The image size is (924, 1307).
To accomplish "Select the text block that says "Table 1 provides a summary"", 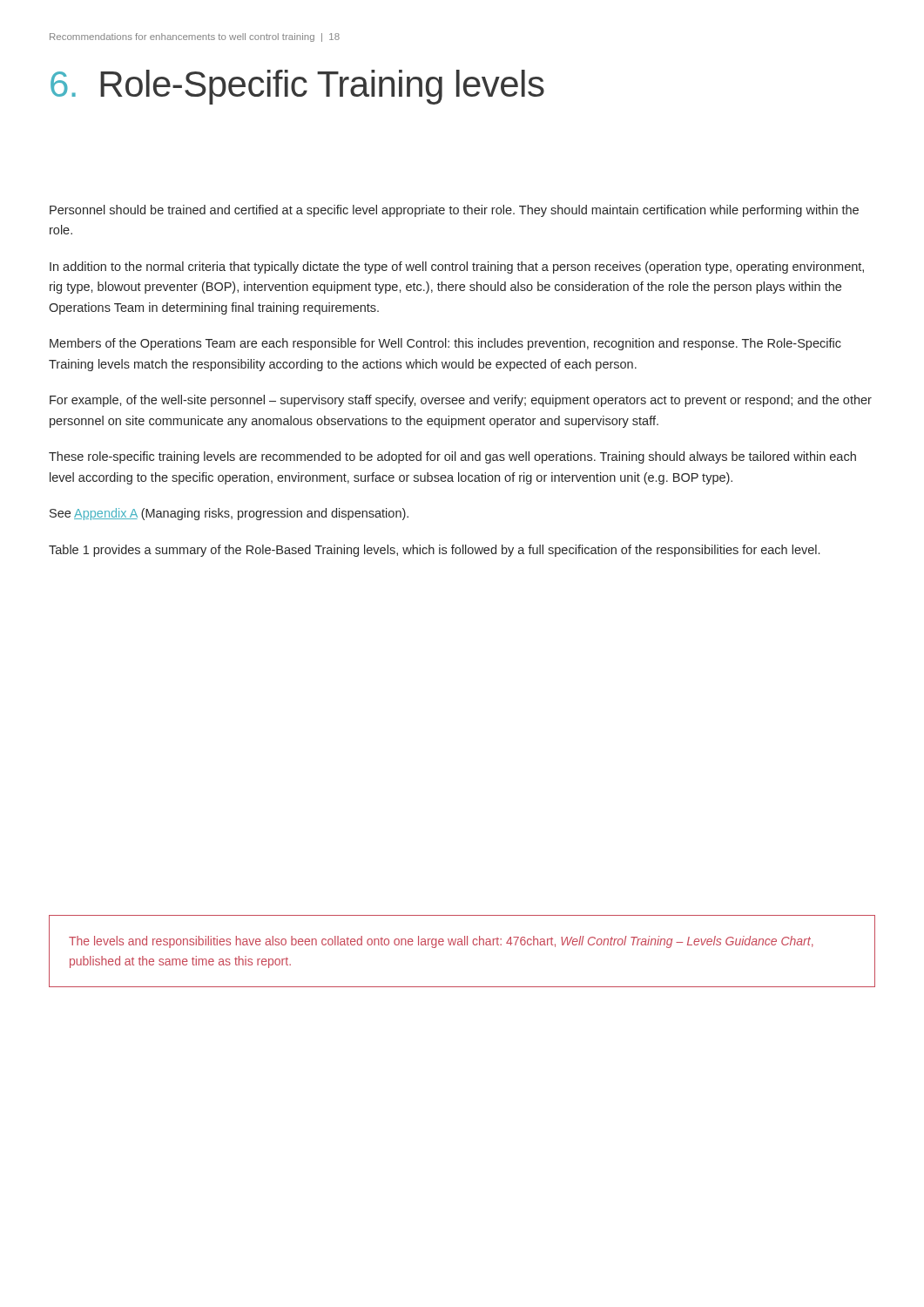I will click(x=462, y=550).
